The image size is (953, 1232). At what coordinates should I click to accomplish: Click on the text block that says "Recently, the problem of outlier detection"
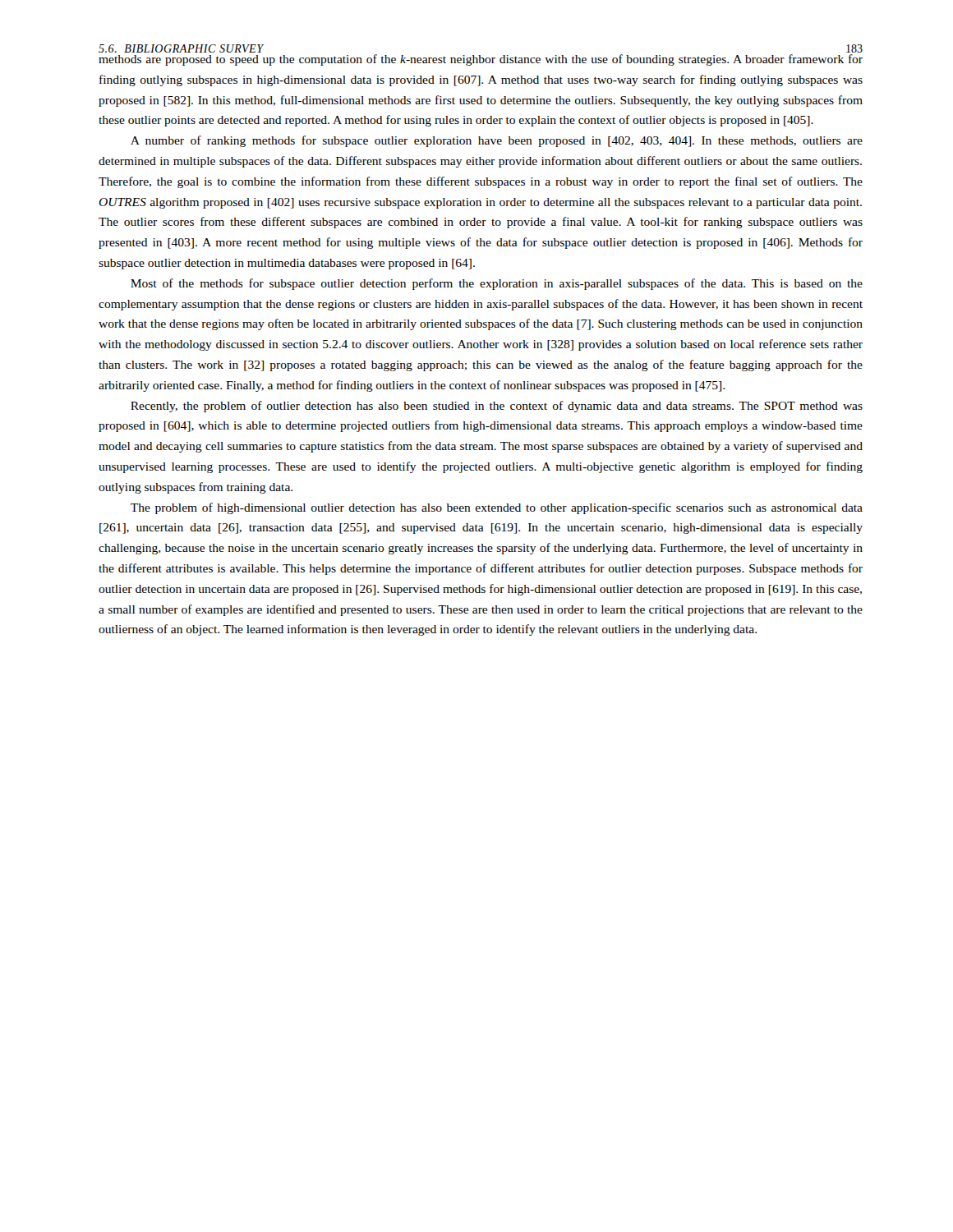pyautogui.click(x=481, y=446)
